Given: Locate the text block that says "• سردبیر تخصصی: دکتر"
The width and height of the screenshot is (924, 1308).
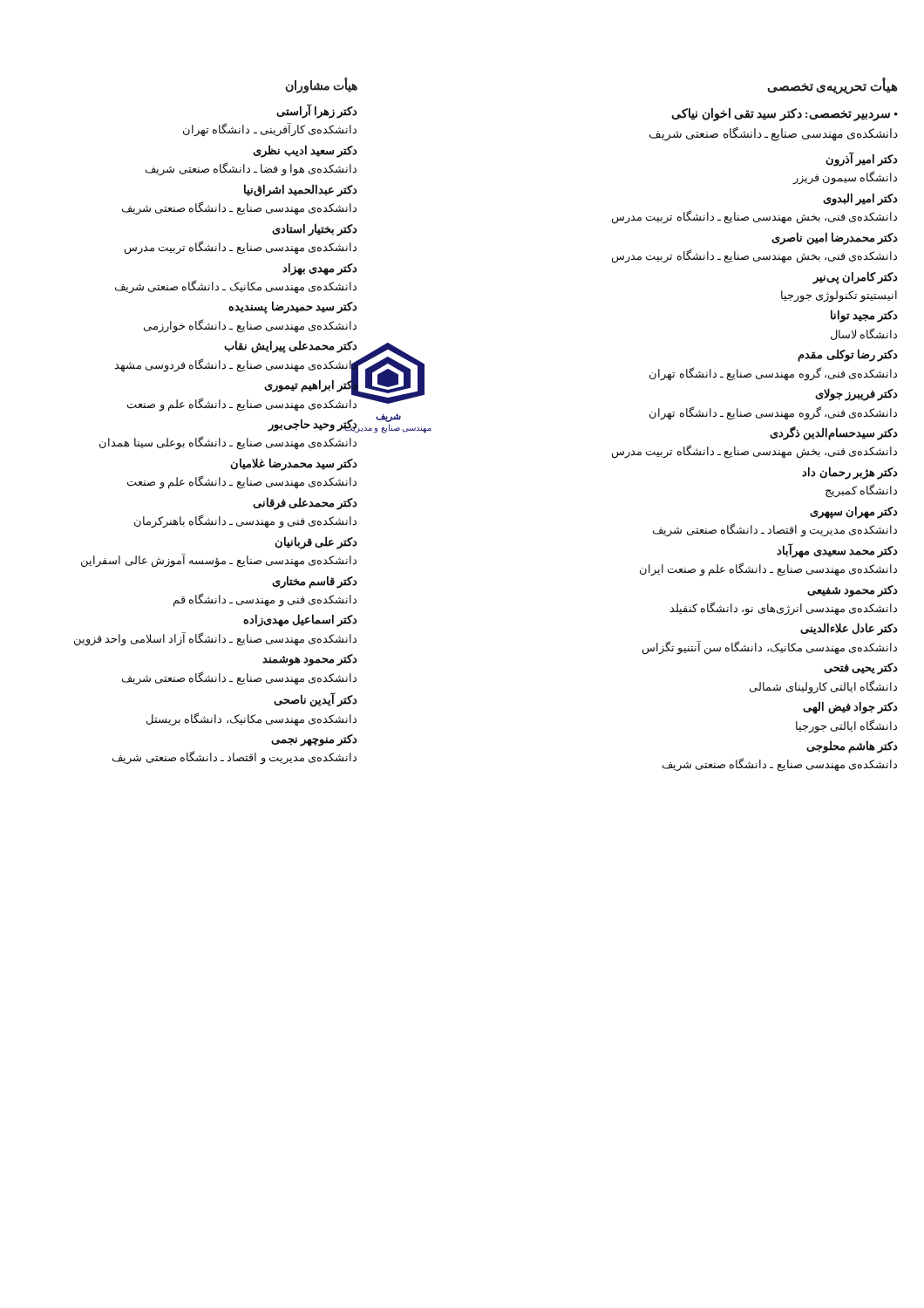Looking at the screenshot, I should (773, 124).
